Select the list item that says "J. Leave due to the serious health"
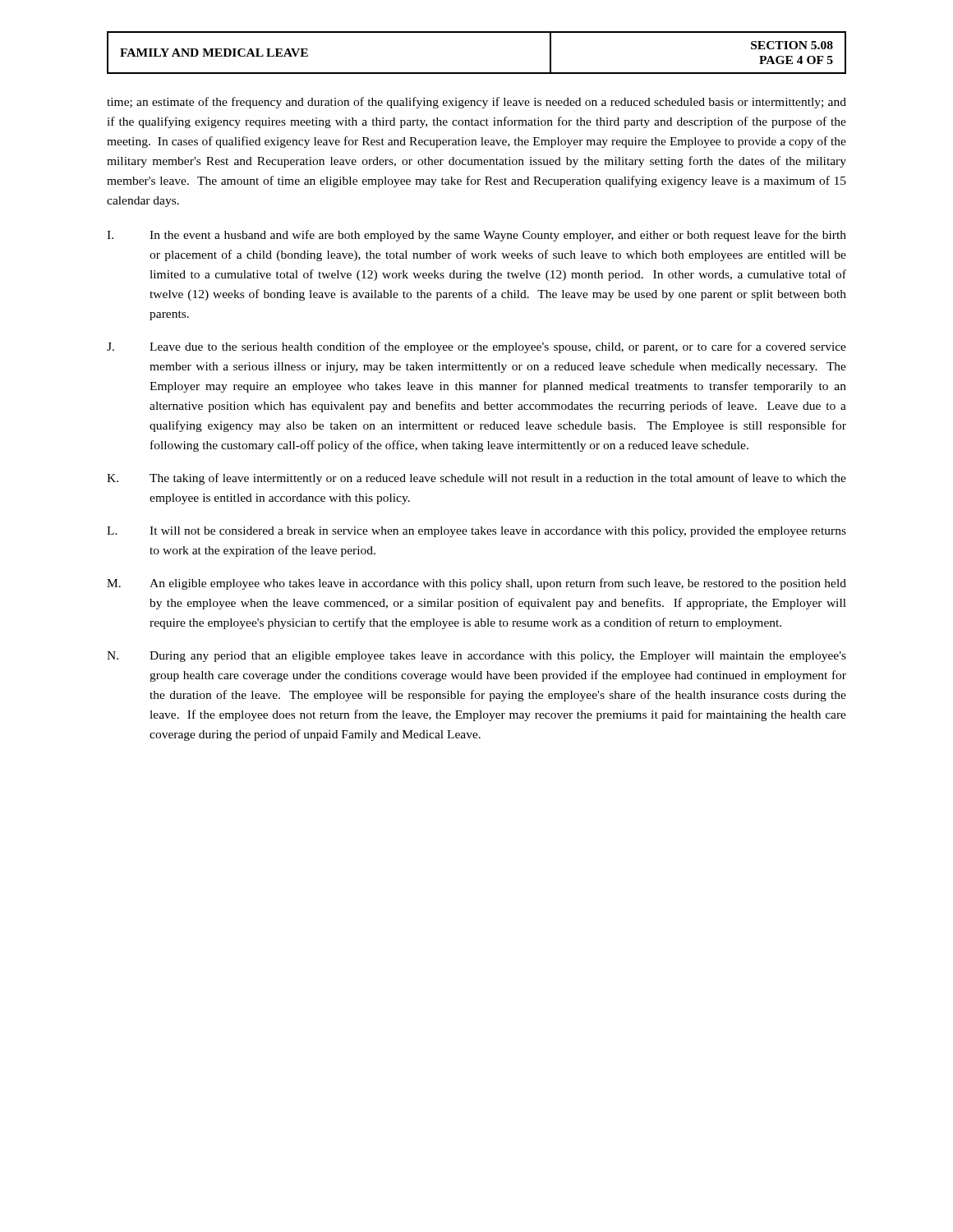Viewport: 953px width, 1232px height. (x=476, y=396)
